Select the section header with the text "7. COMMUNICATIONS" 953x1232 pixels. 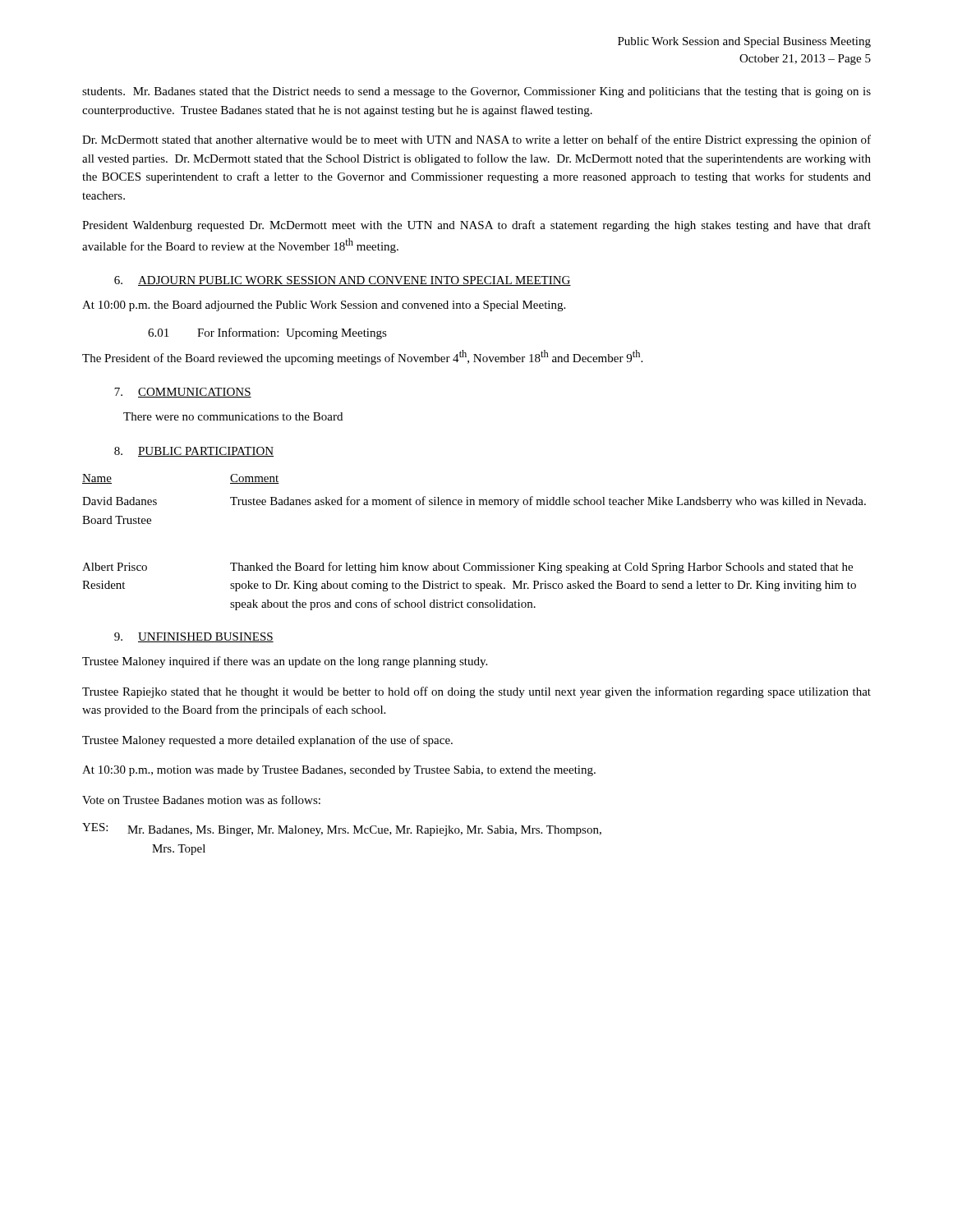click(x=183, y=393)
